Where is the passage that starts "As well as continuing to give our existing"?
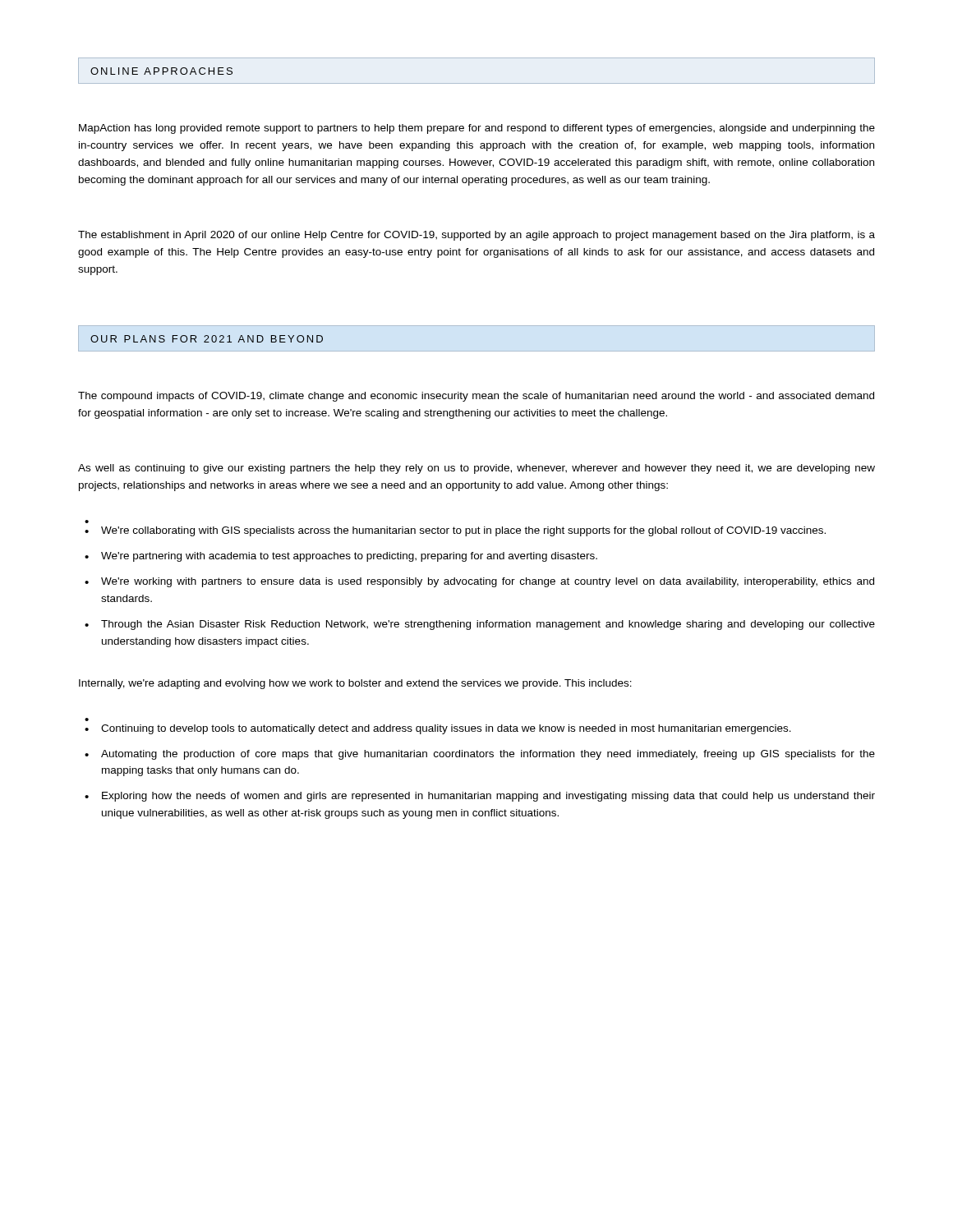 coord(476,477)
